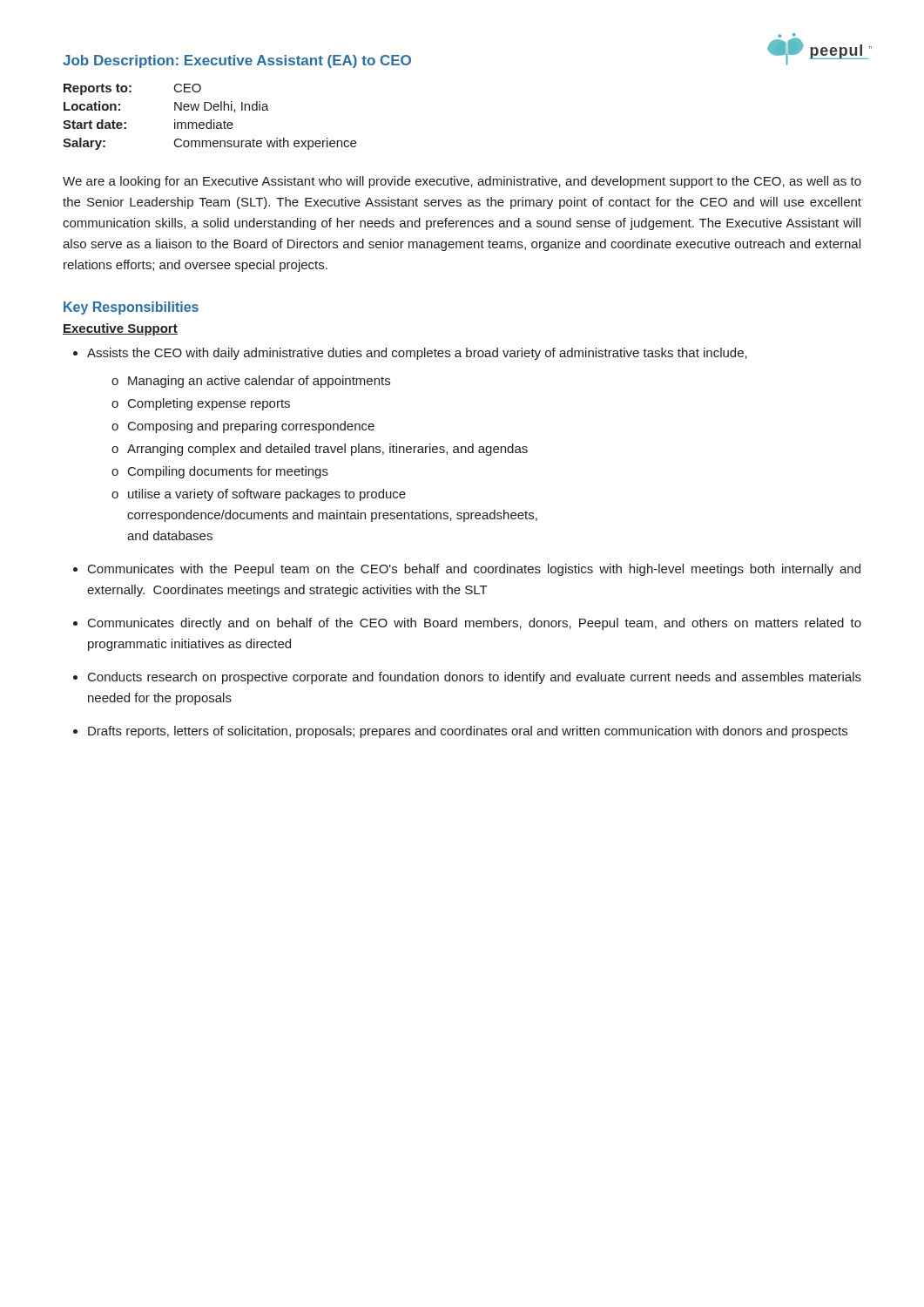This screenshot has width=924, height=1307.
Task: Find the text block starting "utilise a variety of software"
Action: coord(333,515)
